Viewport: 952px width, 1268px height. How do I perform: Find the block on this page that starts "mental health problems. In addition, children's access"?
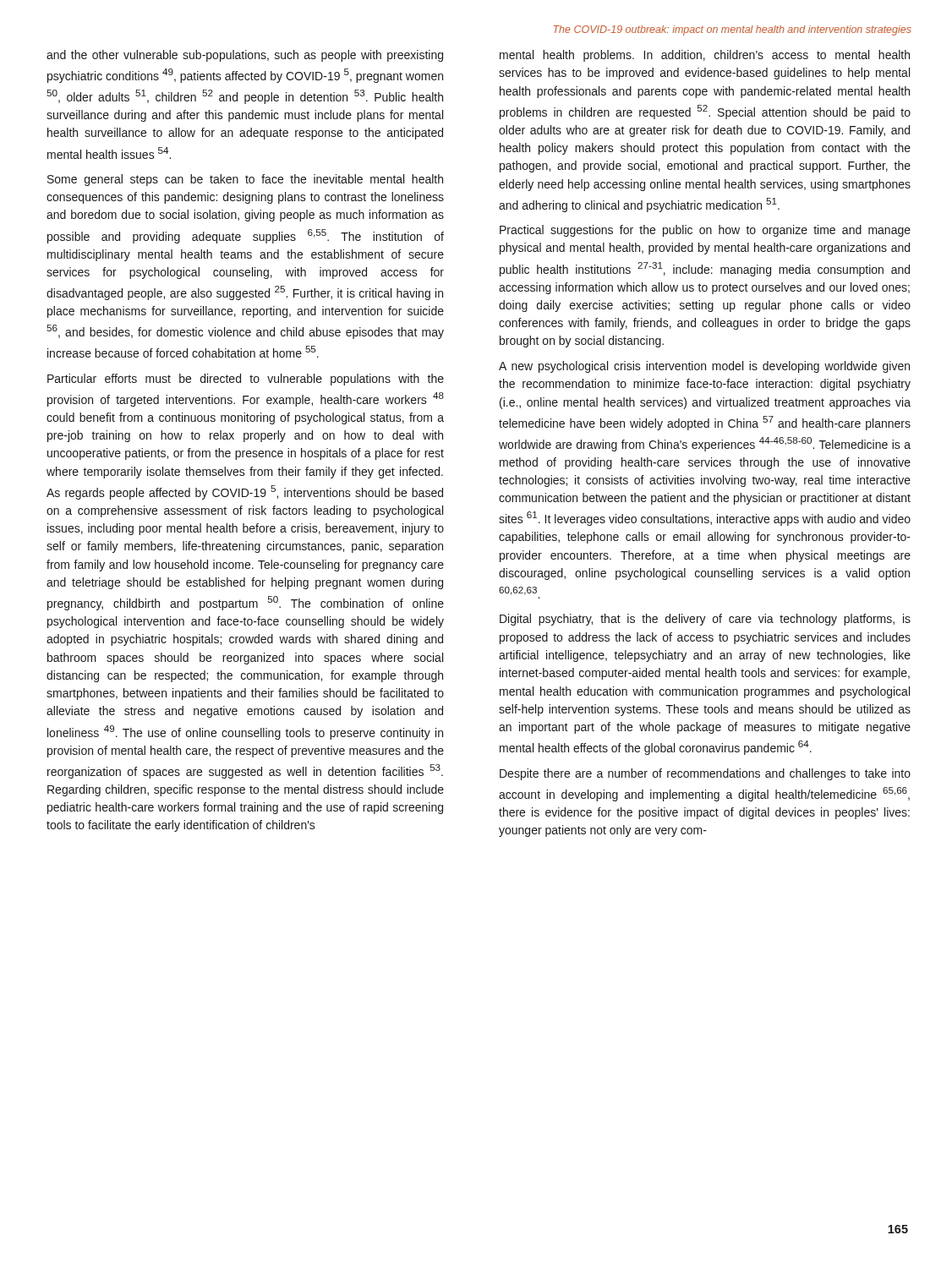[x=705, y=443]
